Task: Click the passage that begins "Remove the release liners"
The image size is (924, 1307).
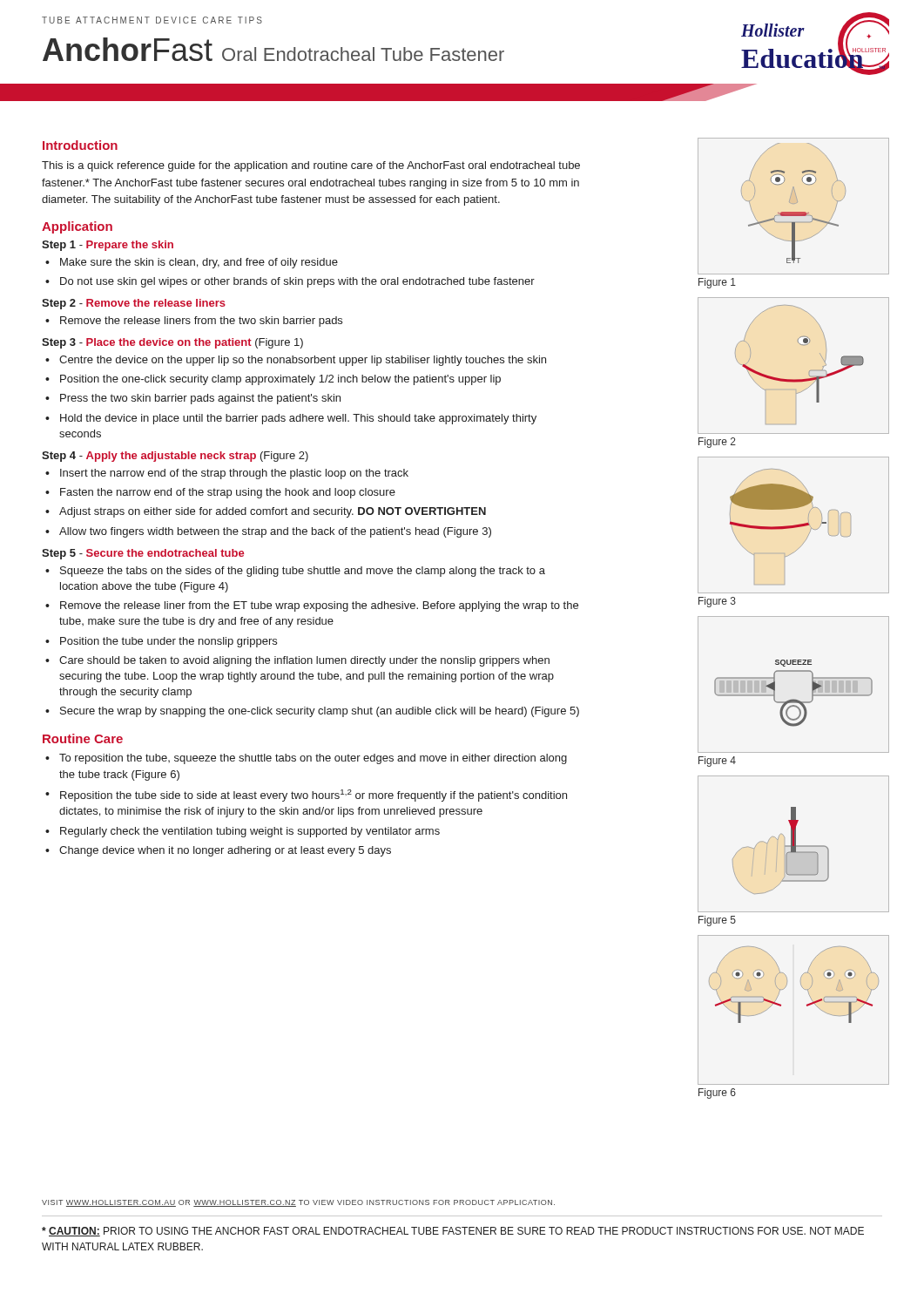Action: click(x=201, y=320)
